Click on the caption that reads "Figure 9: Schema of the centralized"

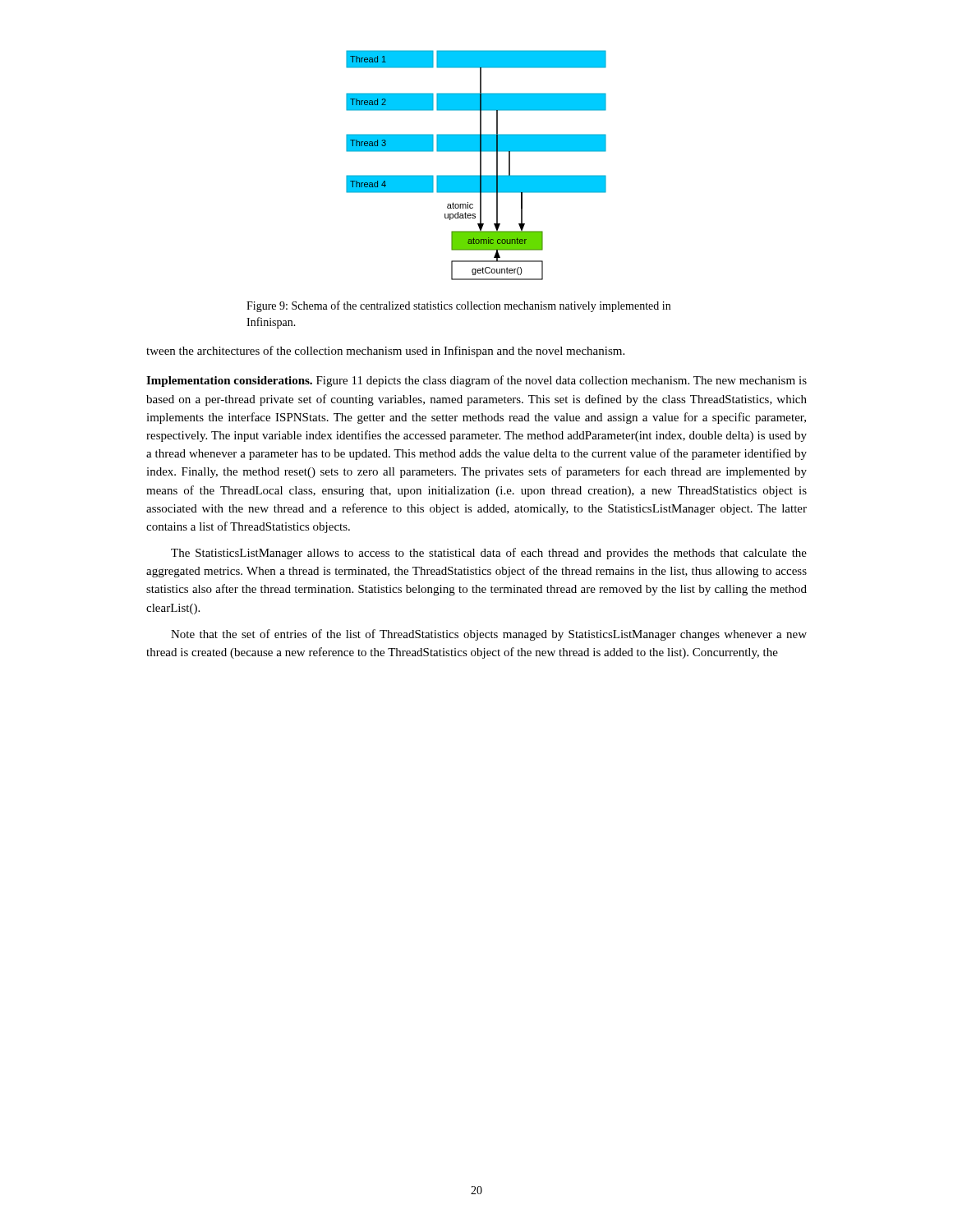tap(459, 314)
